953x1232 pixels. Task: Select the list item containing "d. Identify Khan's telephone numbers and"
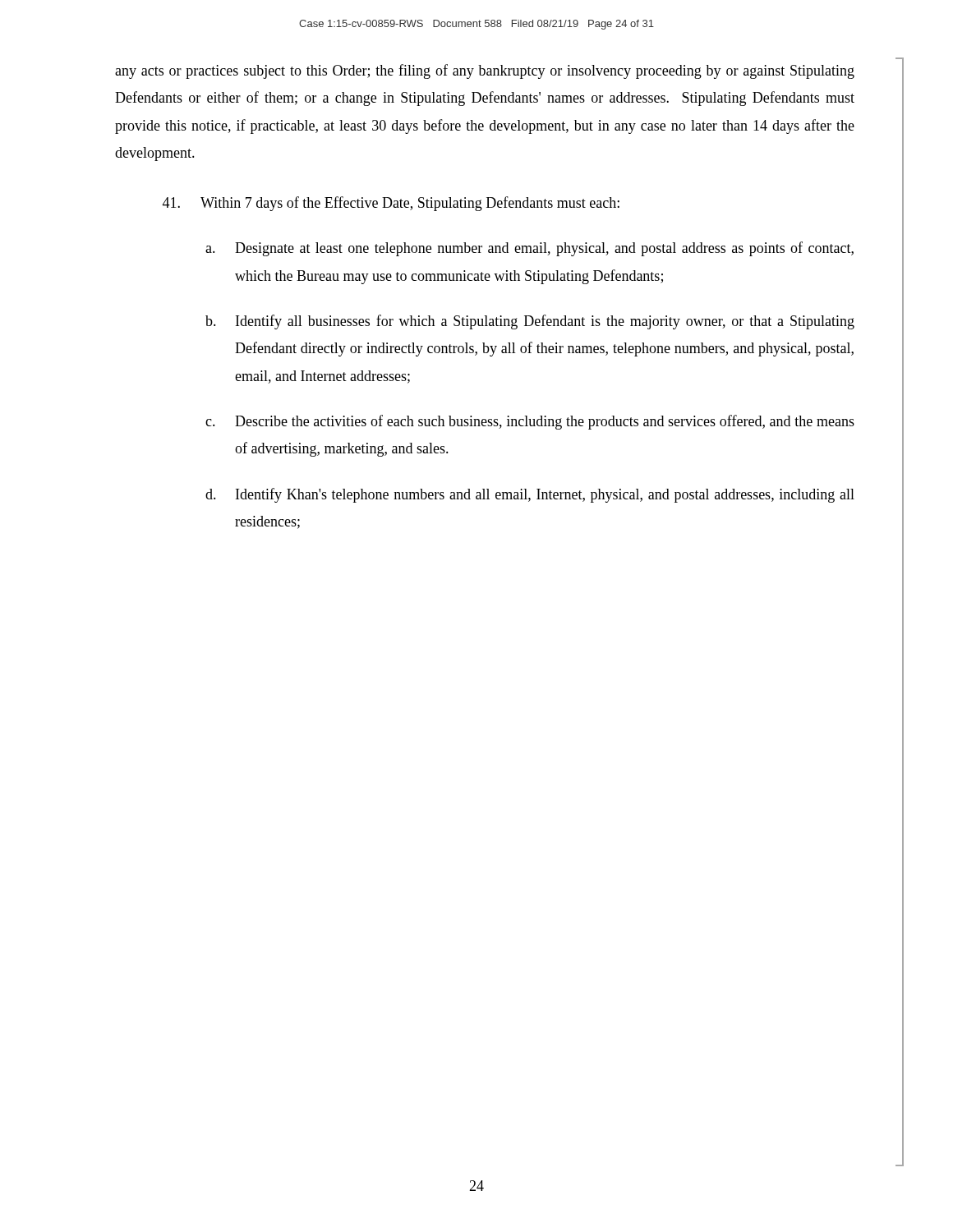coord(530,508)
